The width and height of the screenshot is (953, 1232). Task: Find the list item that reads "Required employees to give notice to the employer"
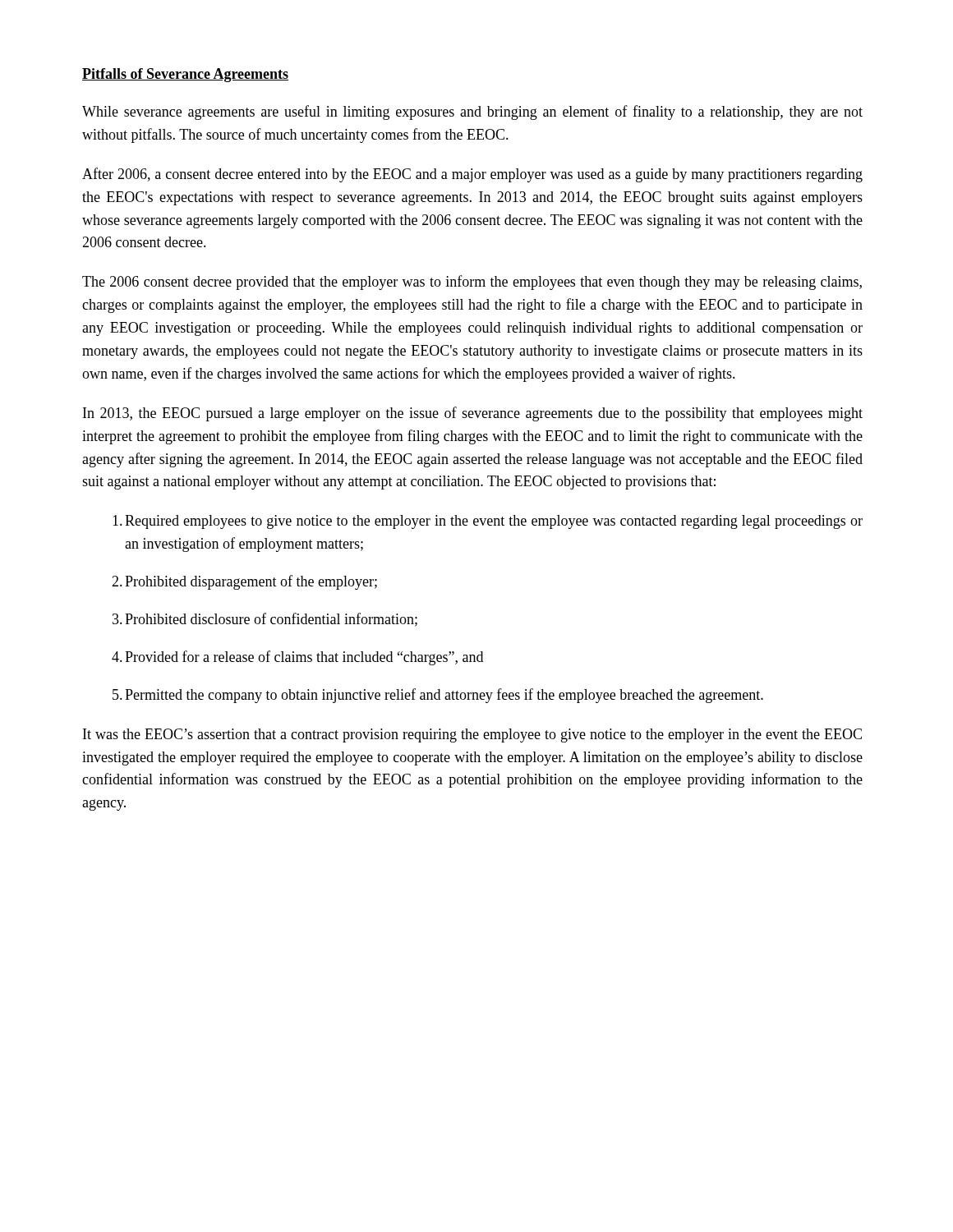click(472, 533)
